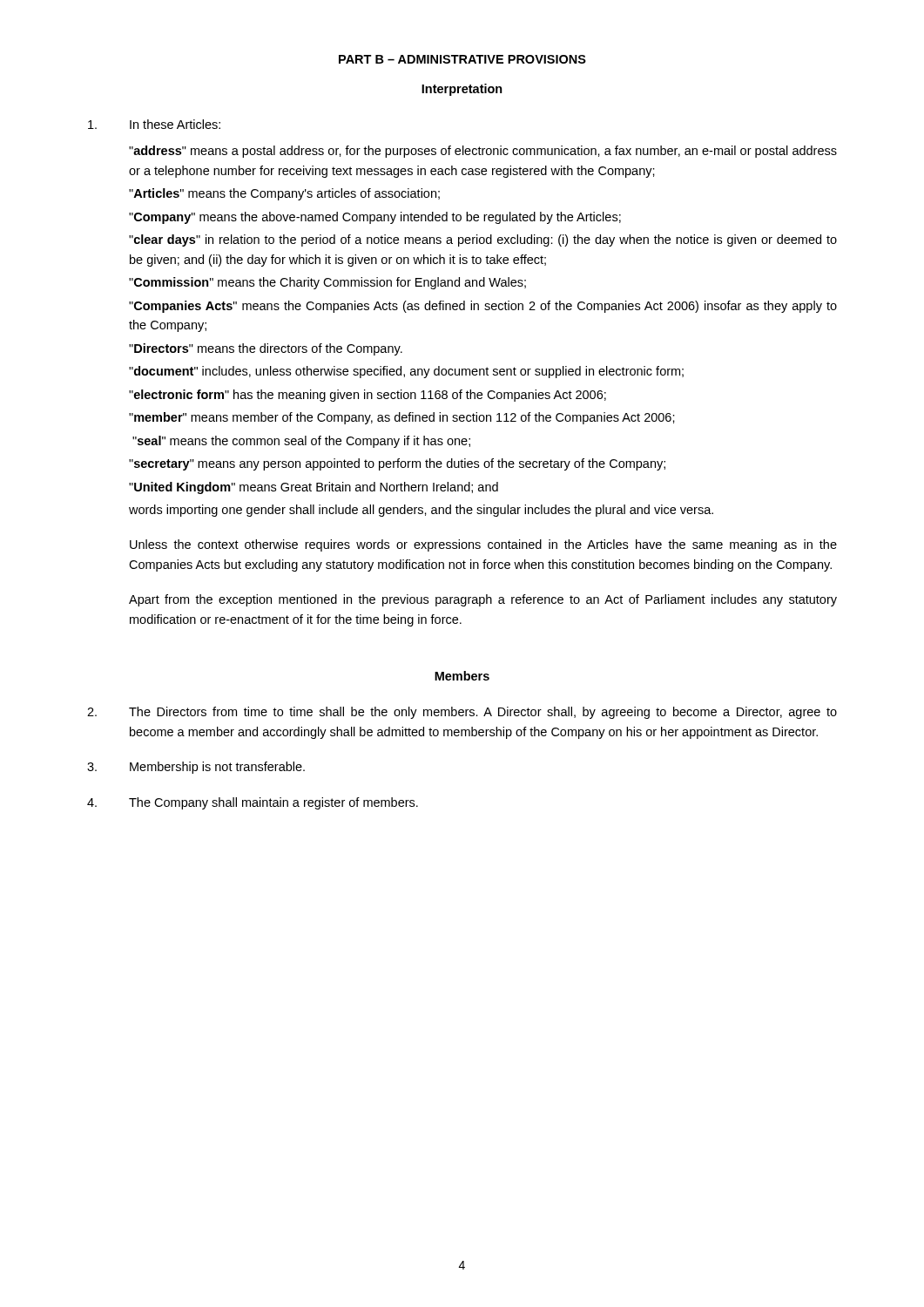Locate the section header that opens with "PART B – ADMINISTRATIVE"

(462, 59)
